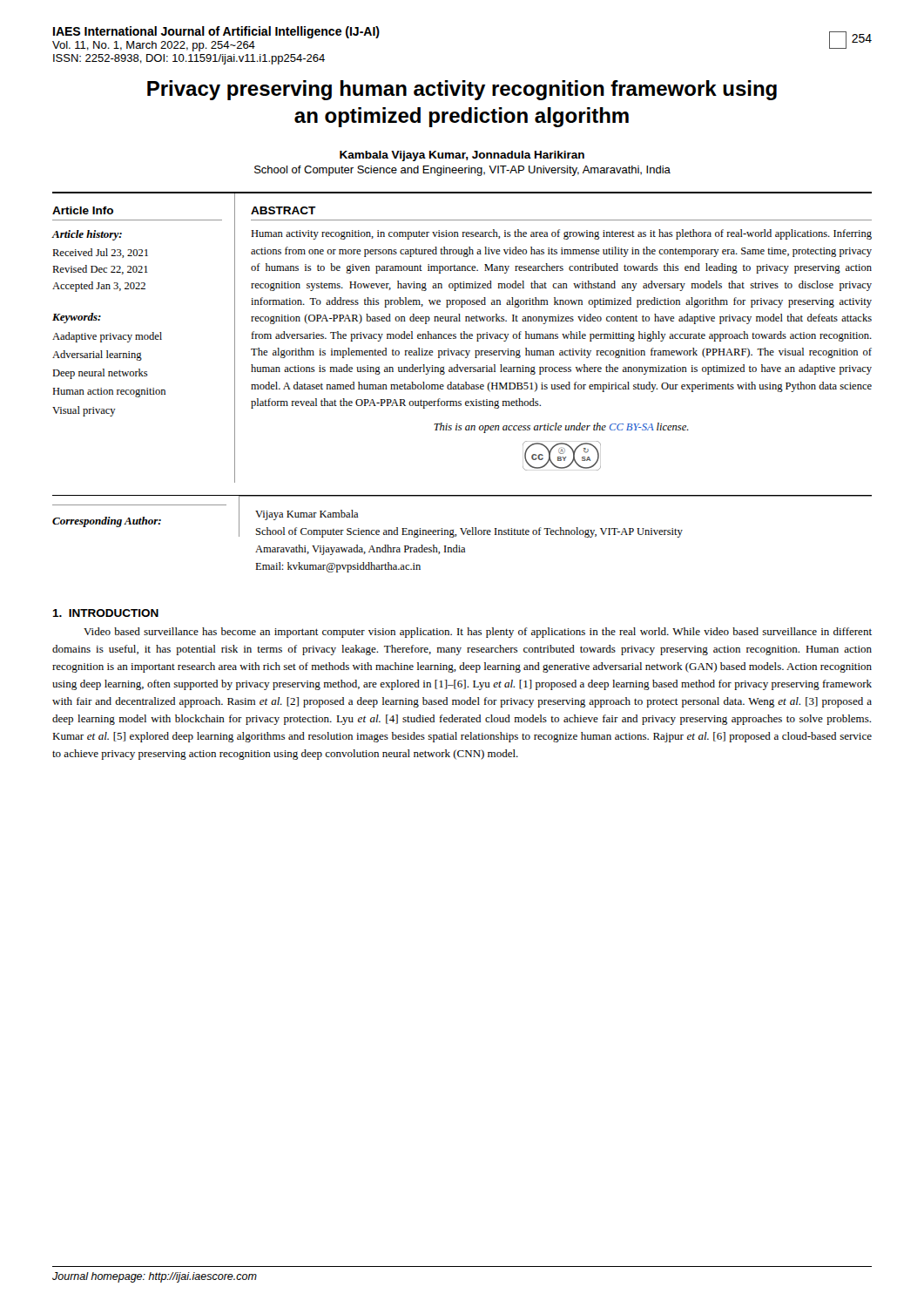Find the block on this page that starts "Human activity recognition, in"

pos(561,318)
